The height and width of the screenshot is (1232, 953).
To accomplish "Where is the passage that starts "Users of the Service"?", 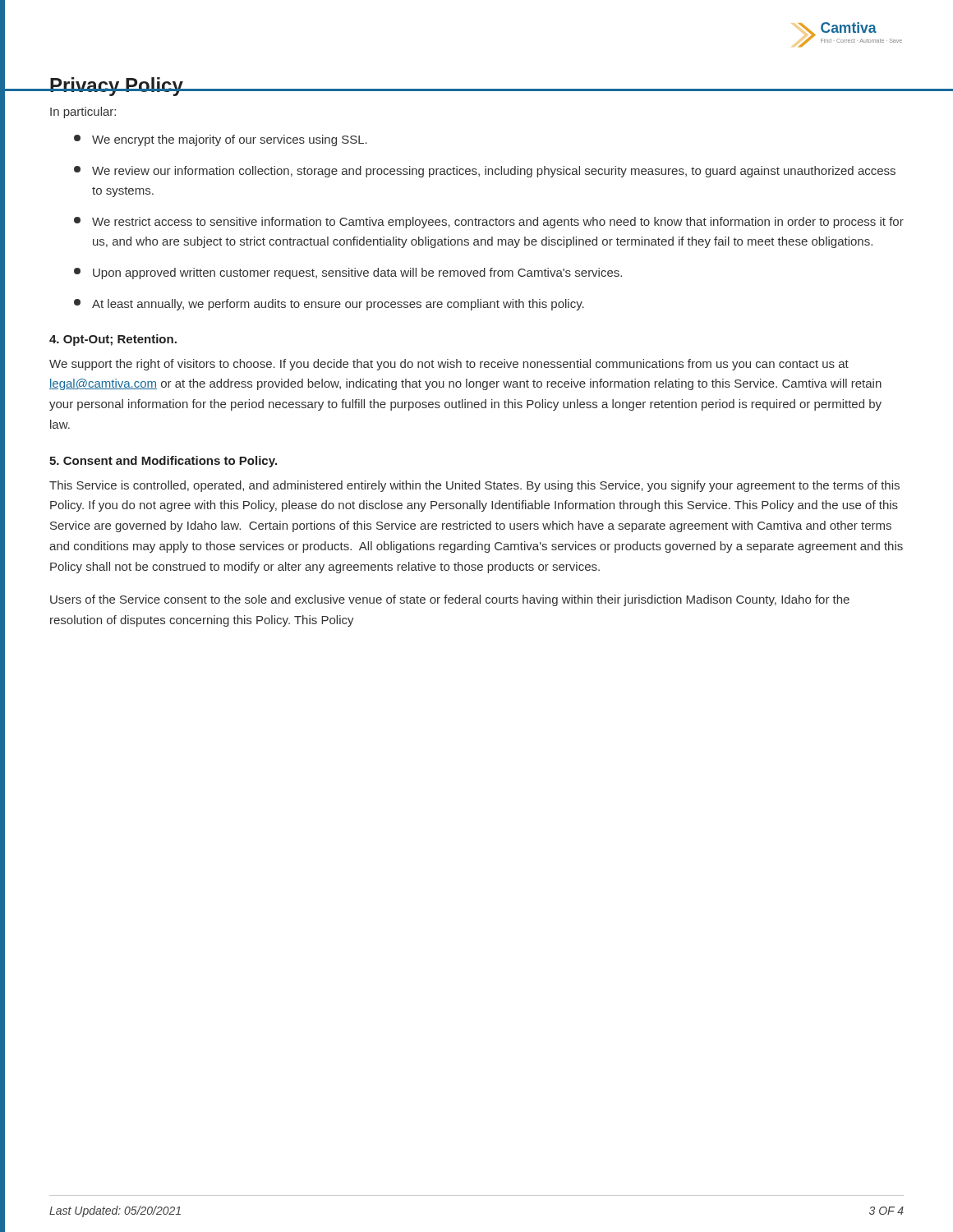I will [x=450, y=610].
